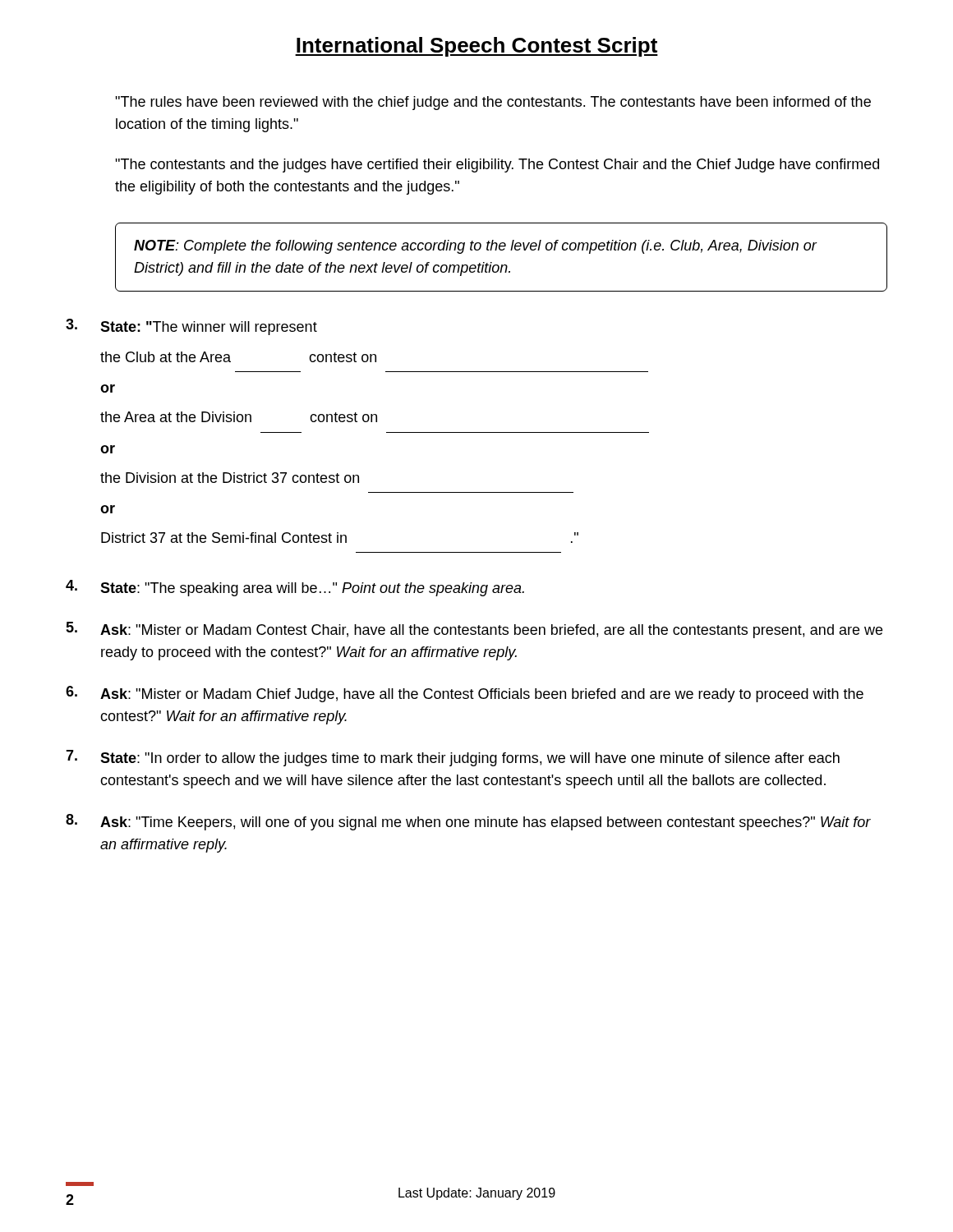Where is the passage that starts "3. State: "The winner will"?

pyautogui.click(x=476, y=435)
